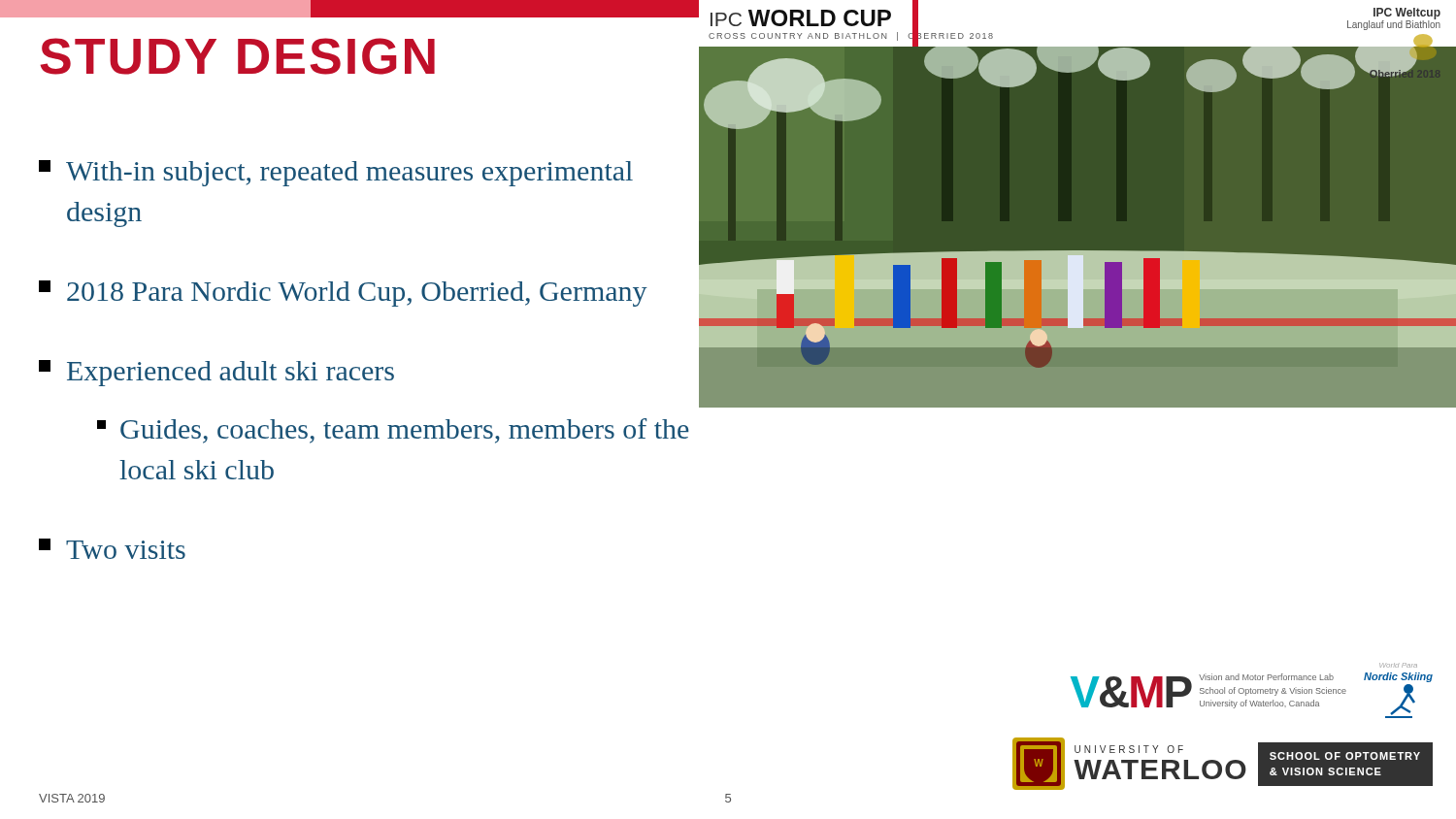1456x819 pixels.
Task: Click the passage that begins "Experienced adult ski"
Action: tap(217, 371)
